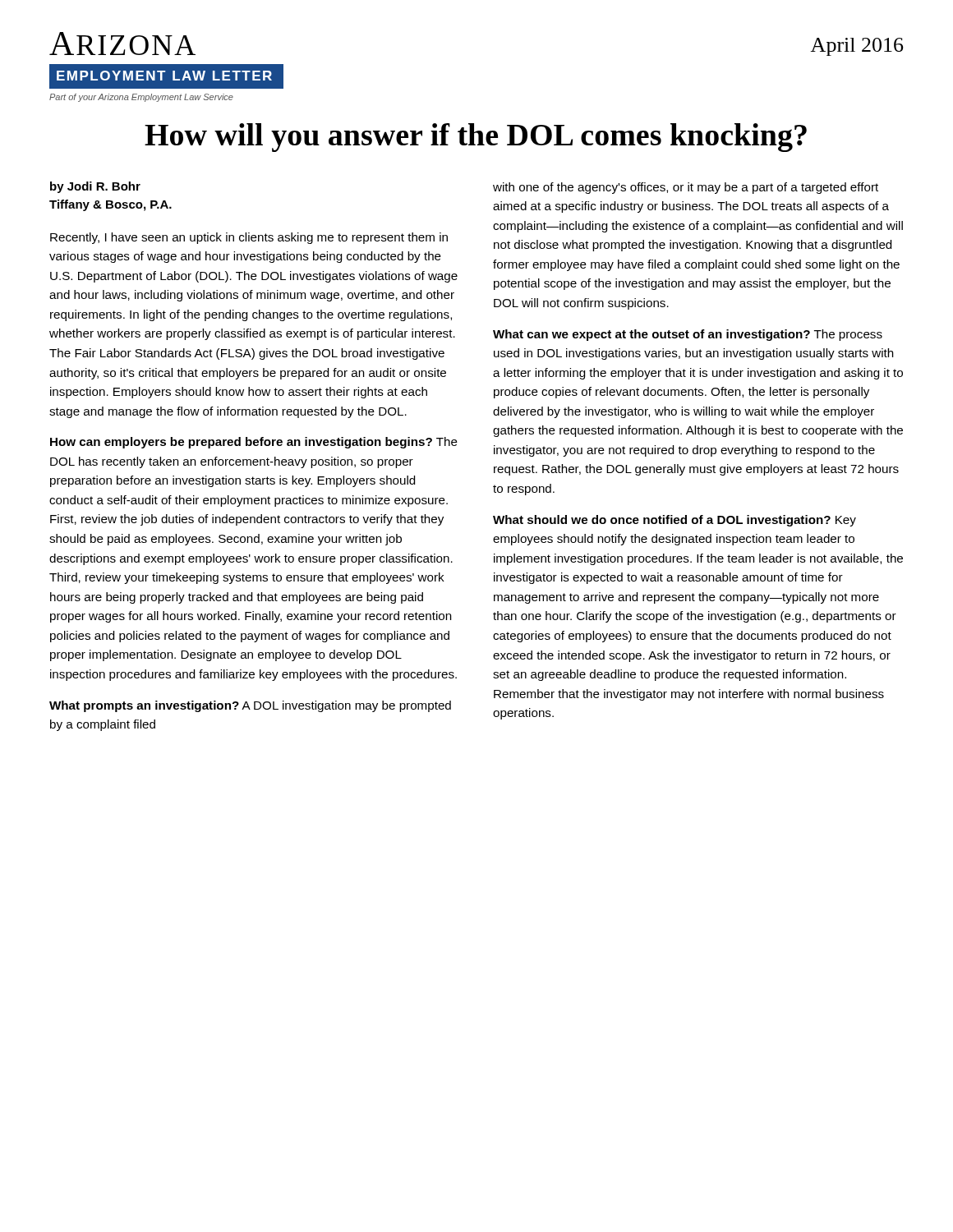Find the text block that says "What can we expect"
This screenshot has height=1232, width=953.
coord(698,411)
